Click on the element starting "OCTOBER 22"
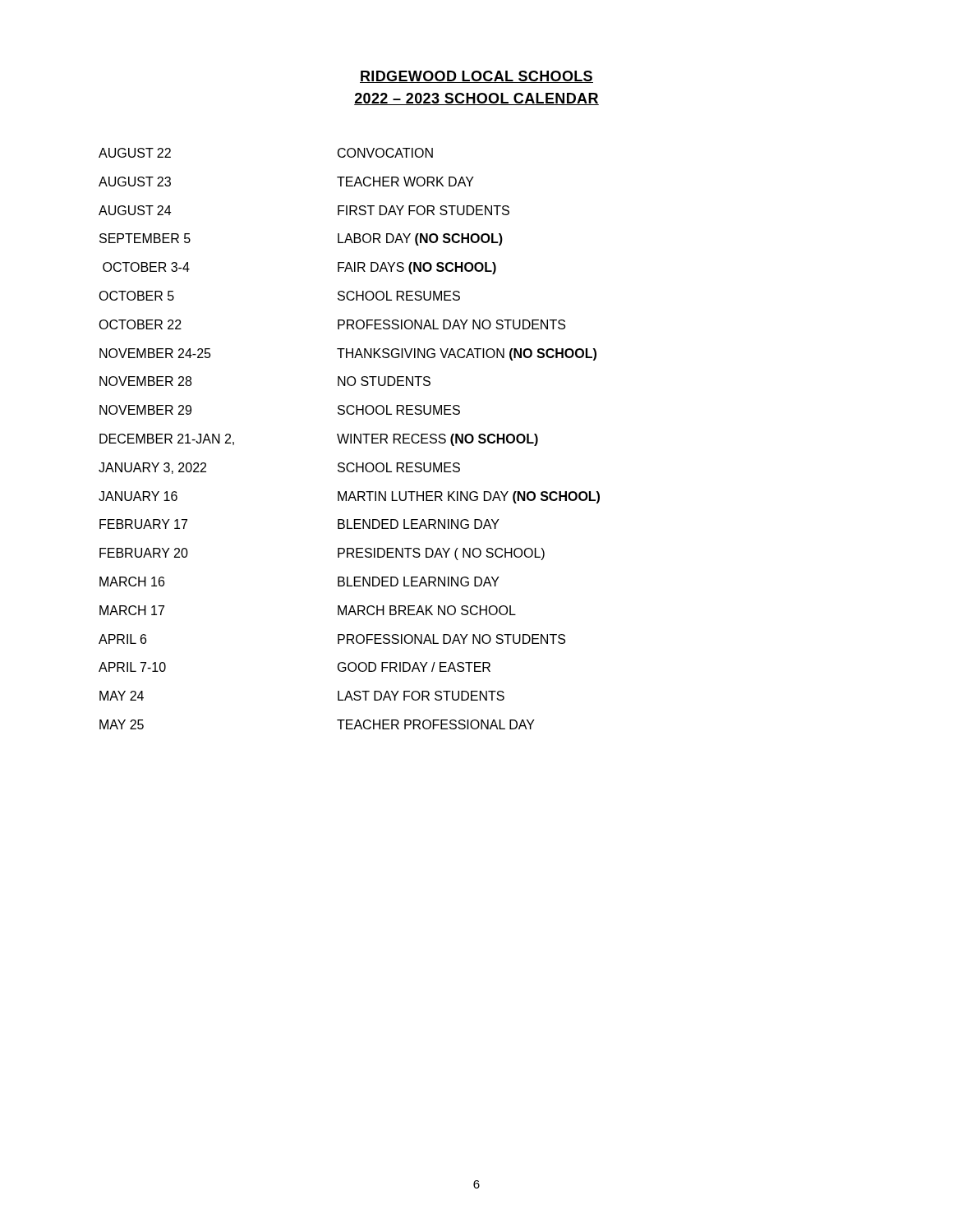The height and width of the screenshot is (1232, 953). 140,325
